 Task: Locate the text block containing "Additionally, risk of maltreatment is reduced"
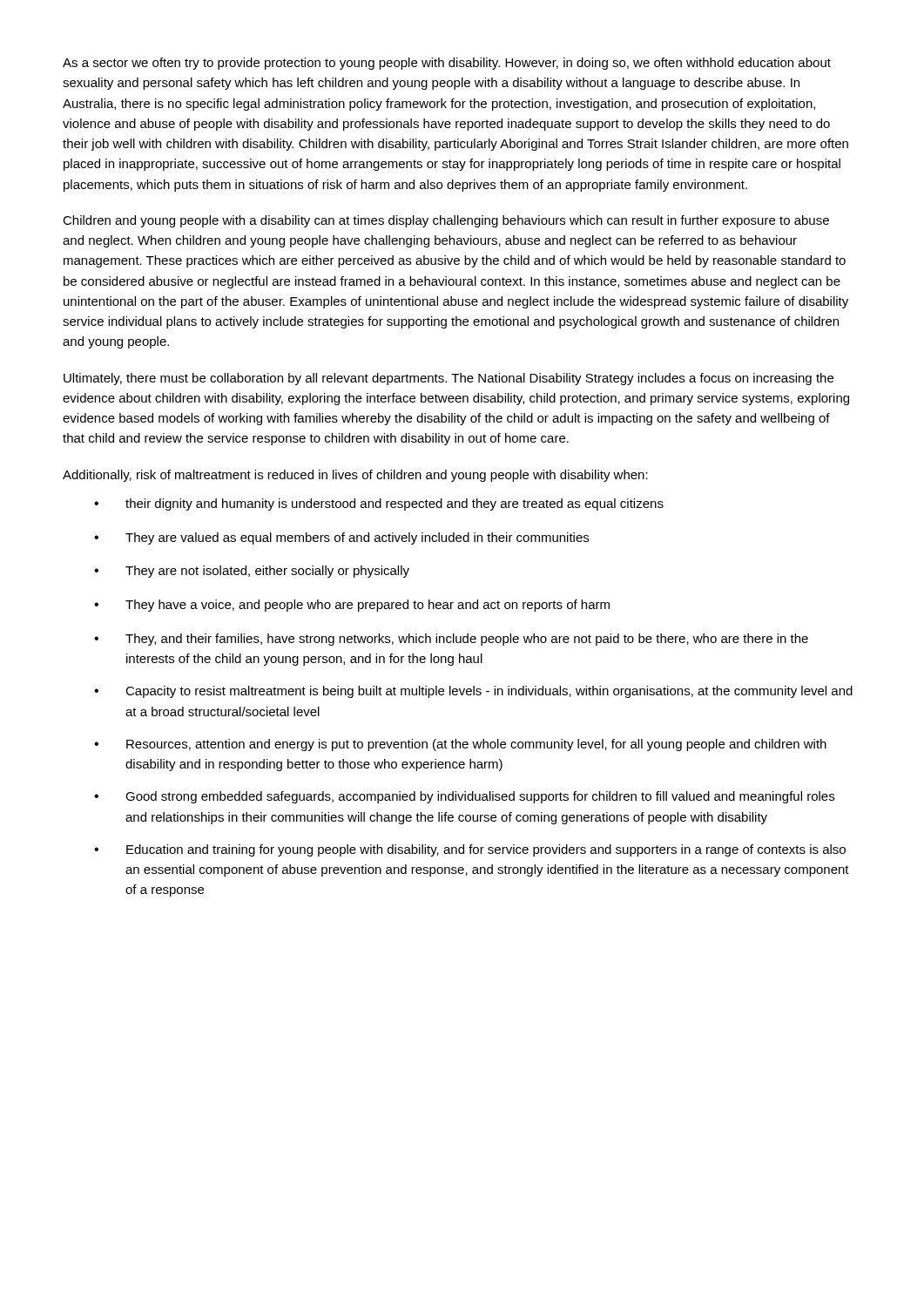point(356,474)
